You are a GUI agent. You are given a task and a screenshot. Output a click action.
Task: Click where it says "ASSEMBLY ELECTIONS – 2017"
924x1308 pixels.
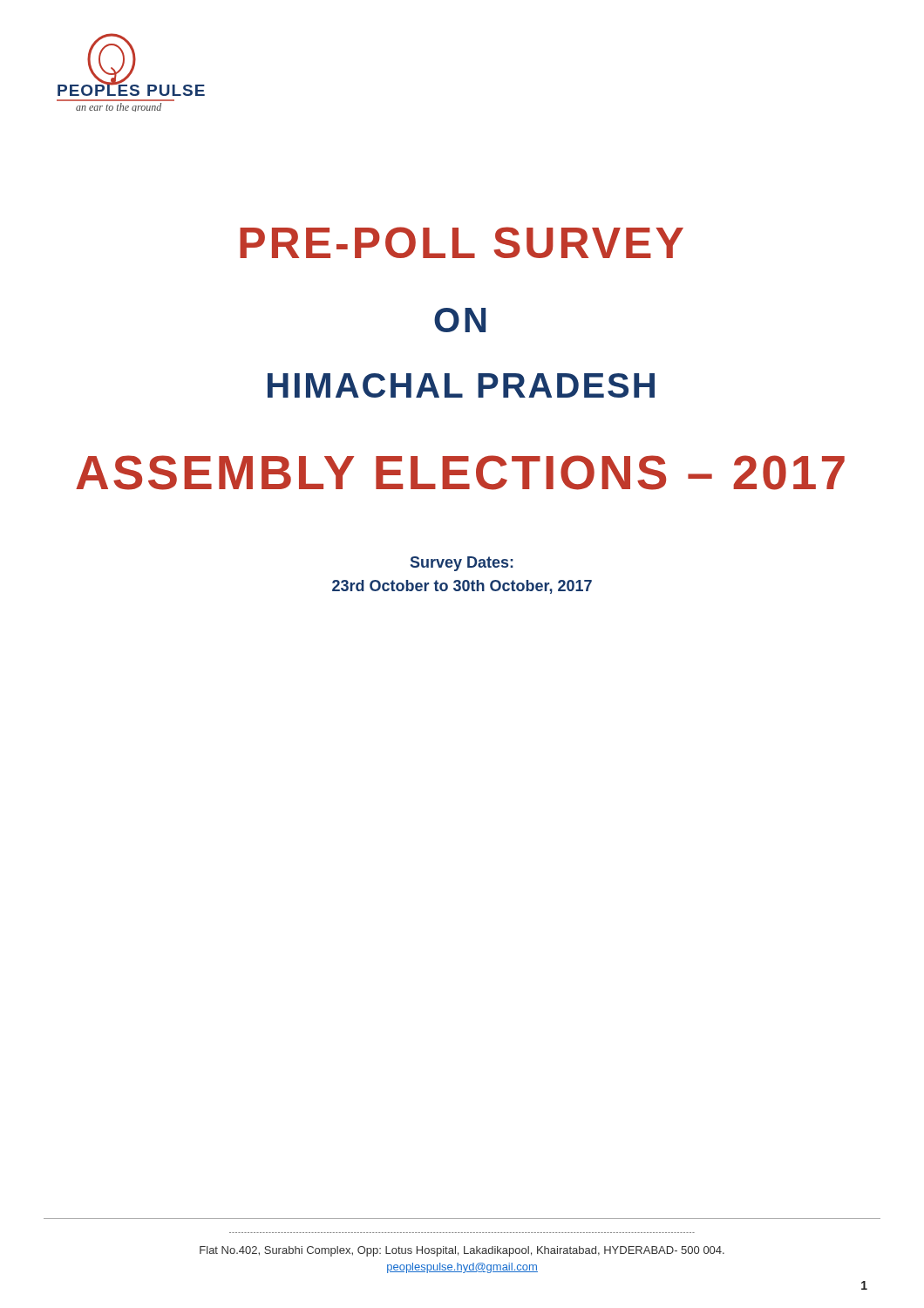(x=462, y=473)
